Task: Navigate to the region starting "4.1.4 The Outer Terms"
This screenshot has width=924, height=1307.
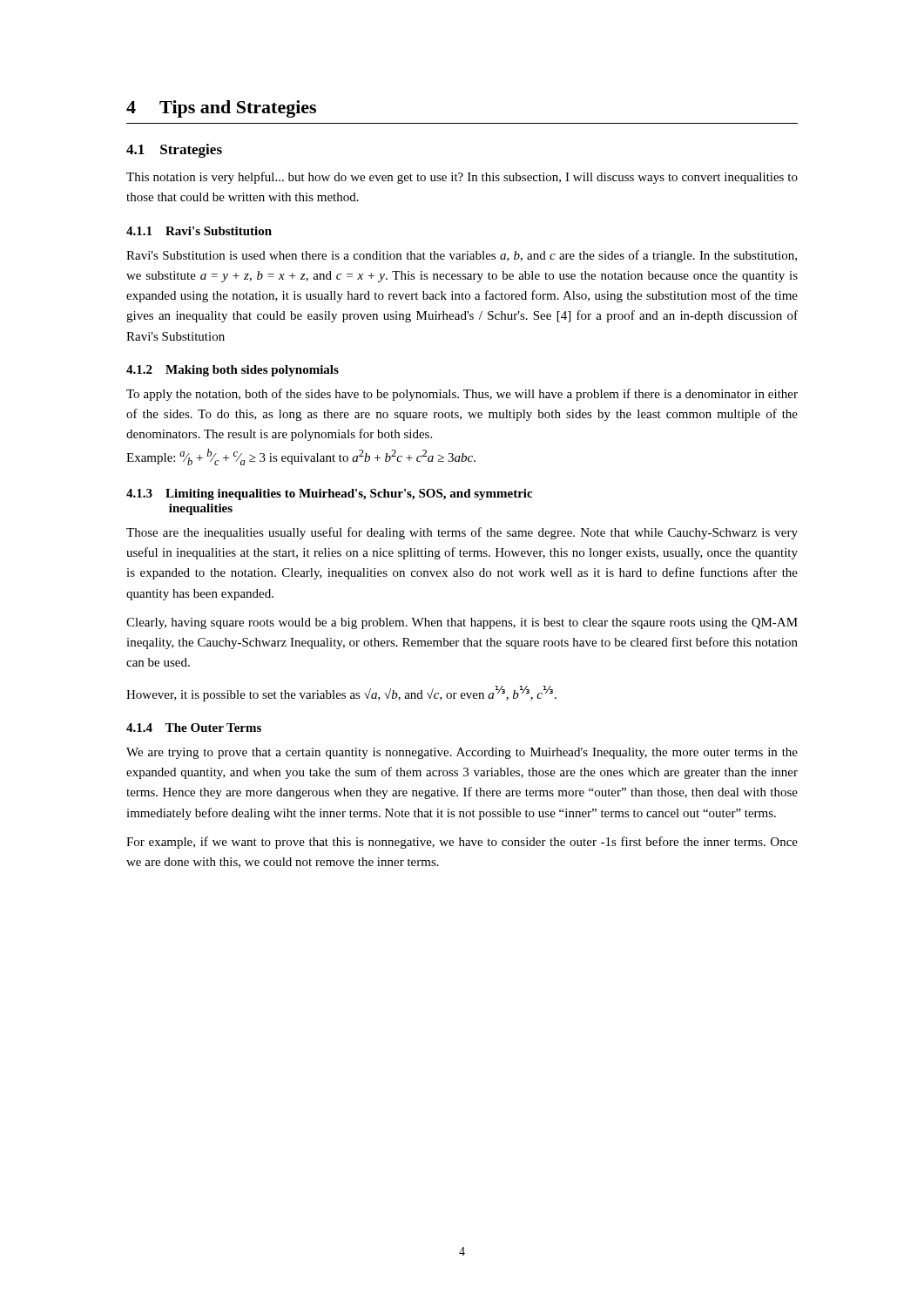Action: pyautogui.click(x=194, y=727)
